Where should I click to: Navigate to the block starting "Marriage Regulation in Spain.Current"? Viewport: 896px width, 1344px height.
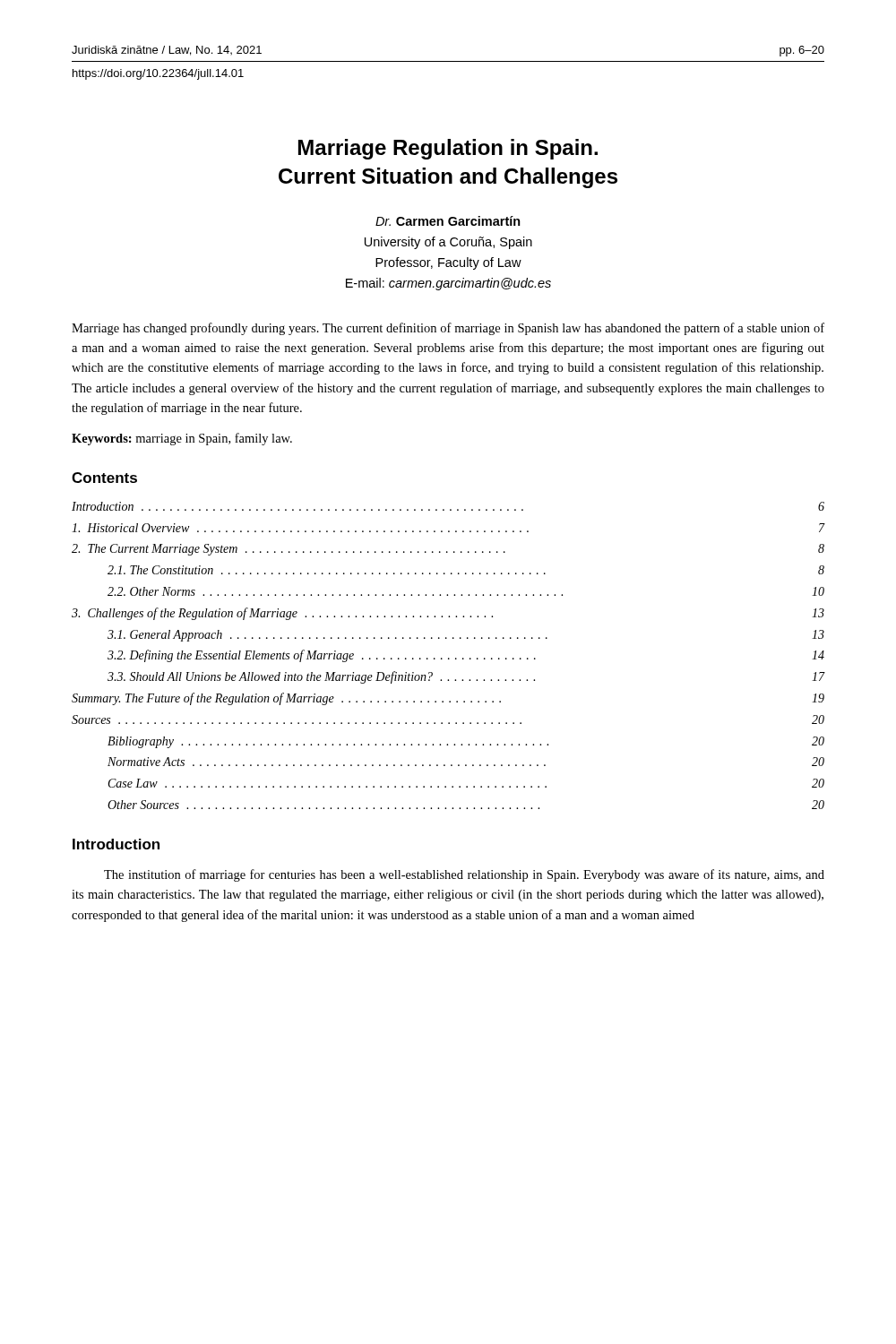448,162
